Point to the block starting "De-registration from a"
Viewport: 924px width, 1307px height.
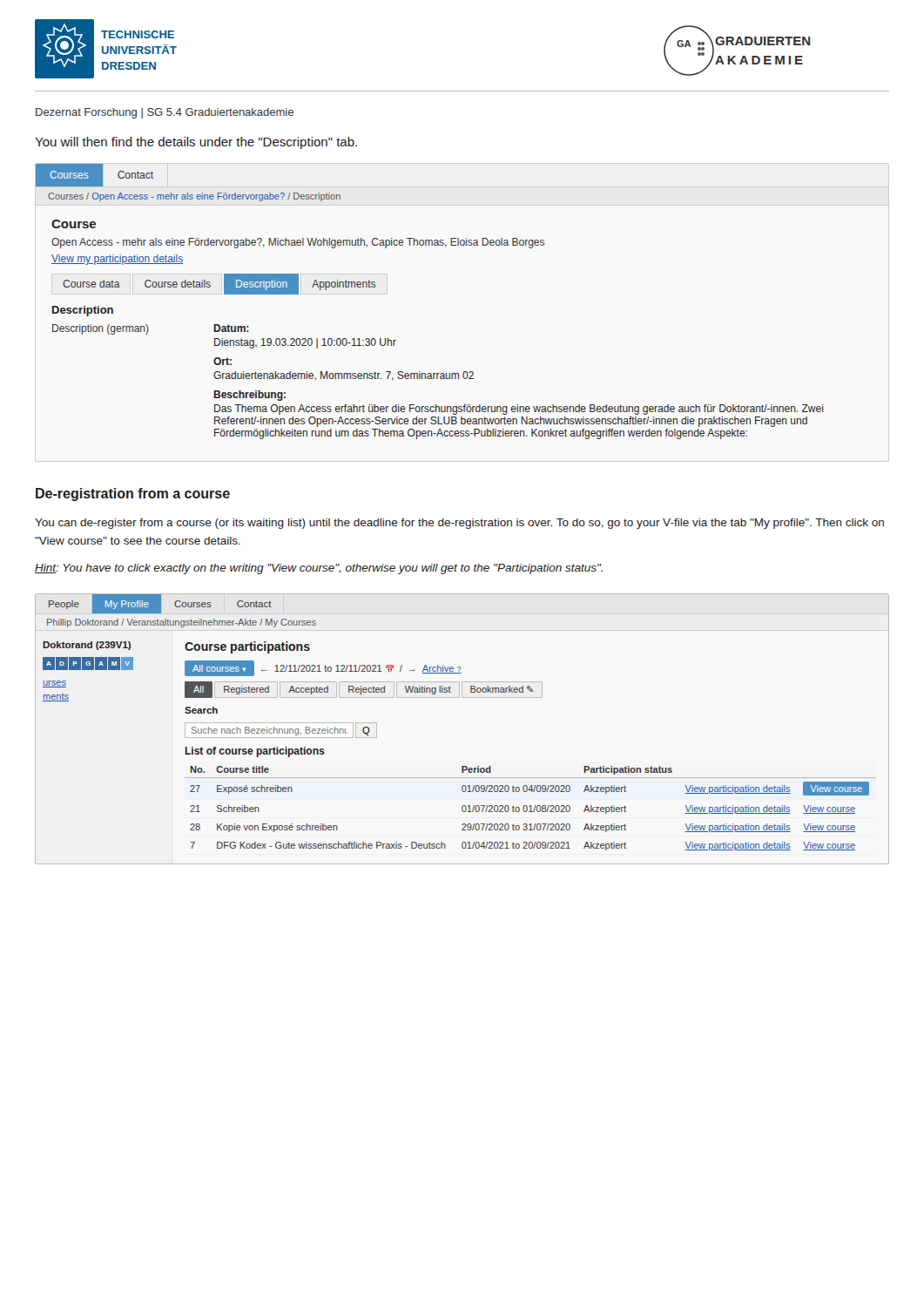coord(132,494)
